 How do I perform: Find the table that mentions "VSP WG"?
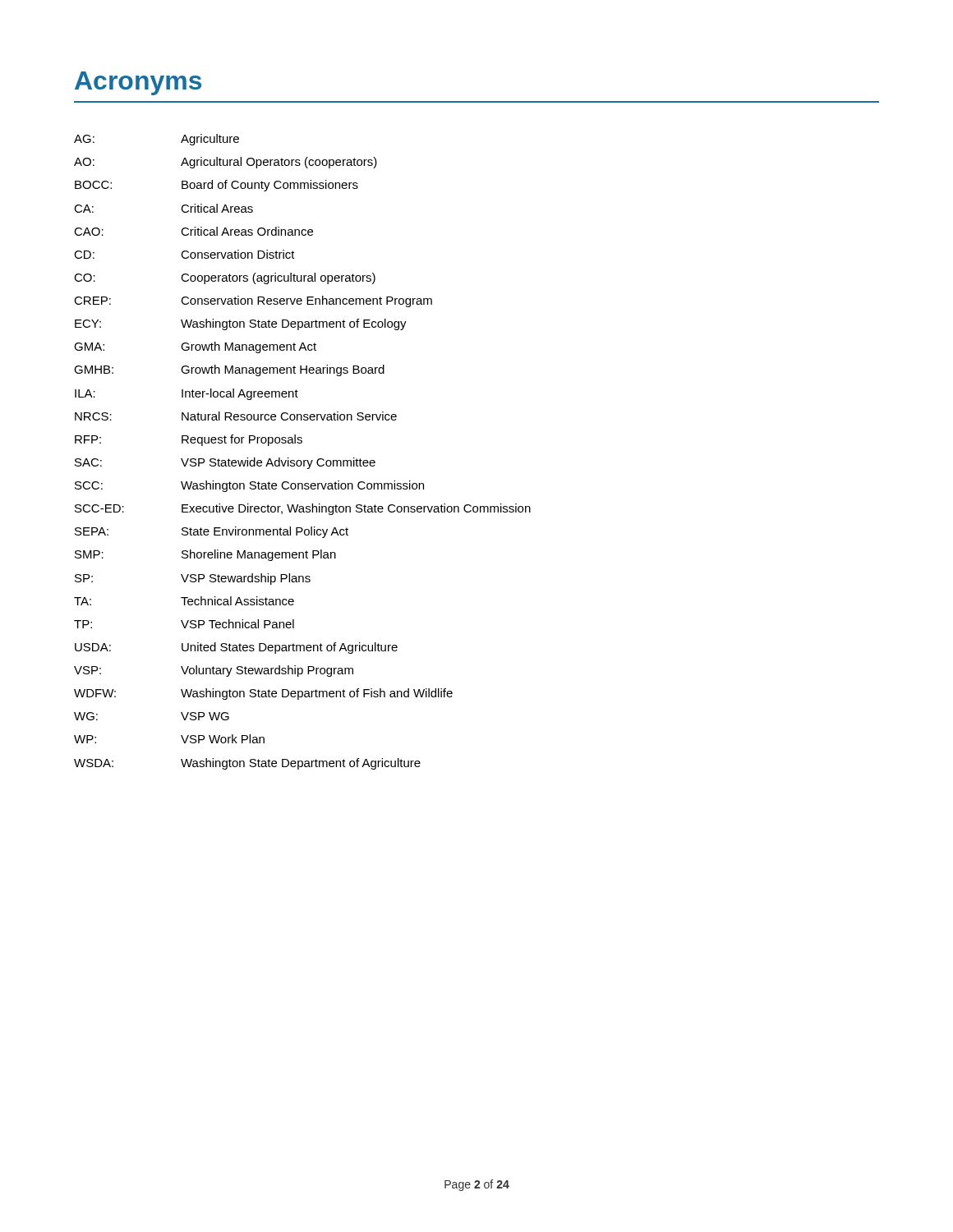click(476, 451)
